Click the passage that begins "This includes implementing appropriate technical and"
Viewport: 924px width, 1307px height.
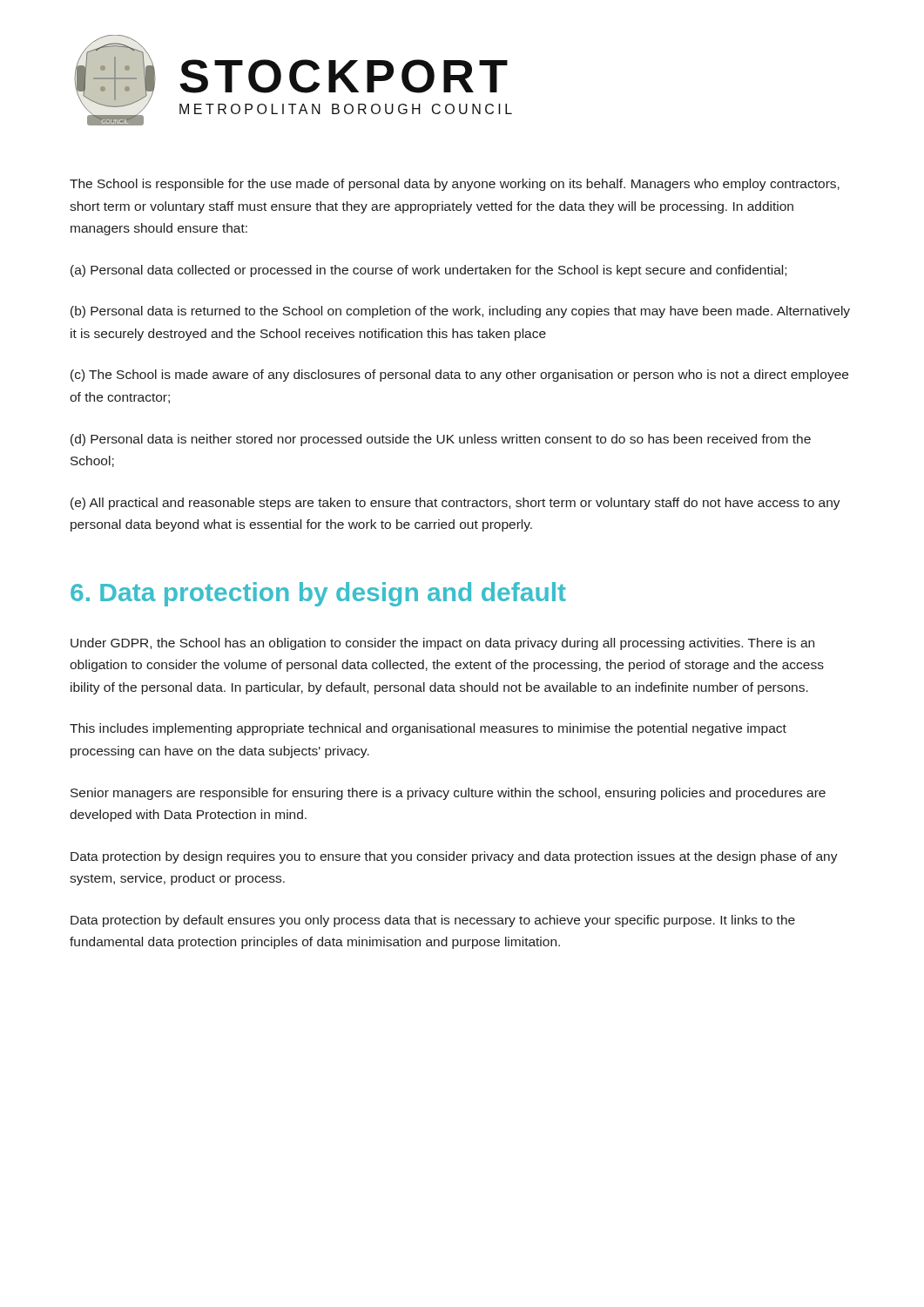(428, 740)
